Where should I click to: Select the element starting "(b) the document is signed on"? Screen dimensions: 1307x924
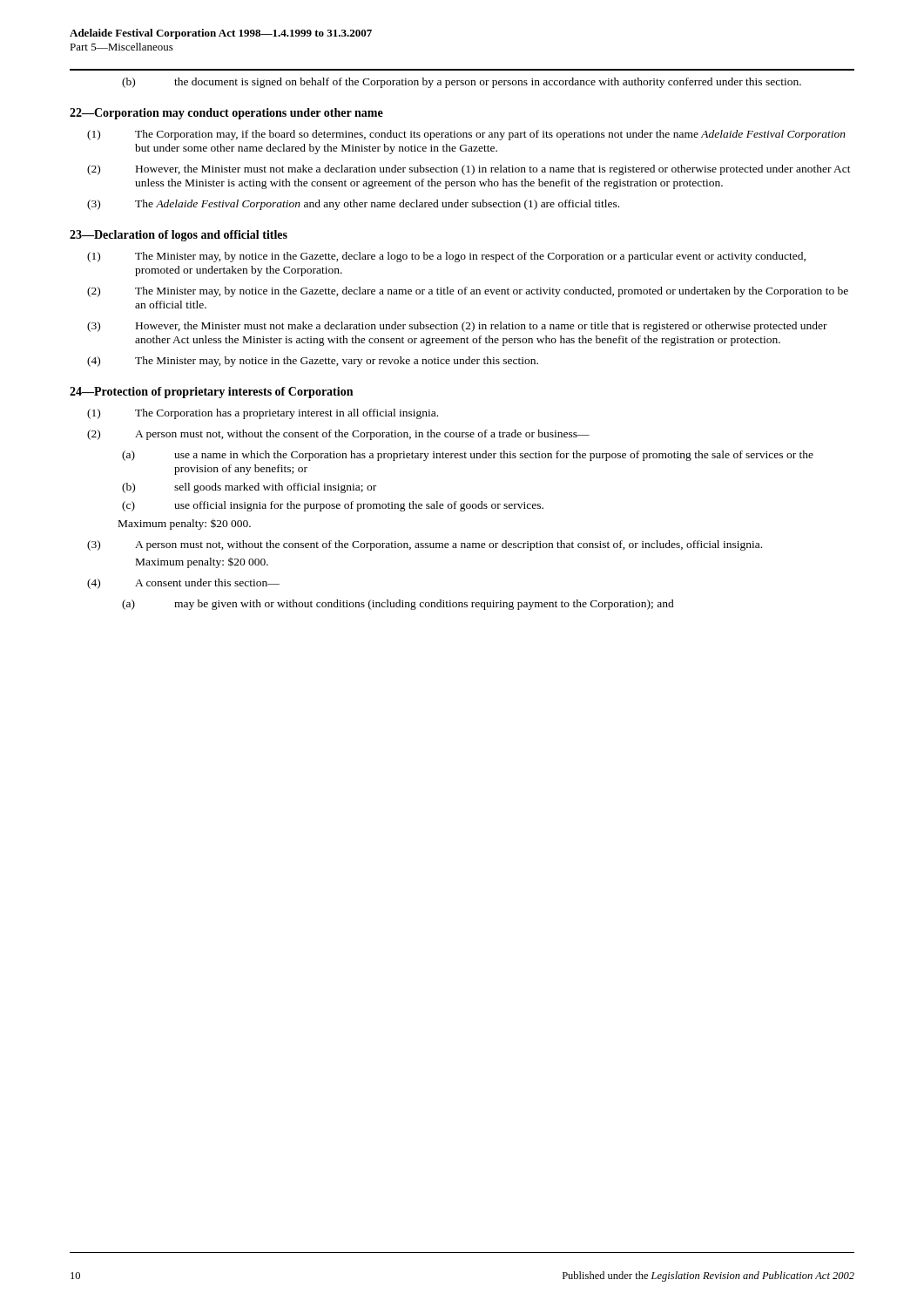click(462, 82)
